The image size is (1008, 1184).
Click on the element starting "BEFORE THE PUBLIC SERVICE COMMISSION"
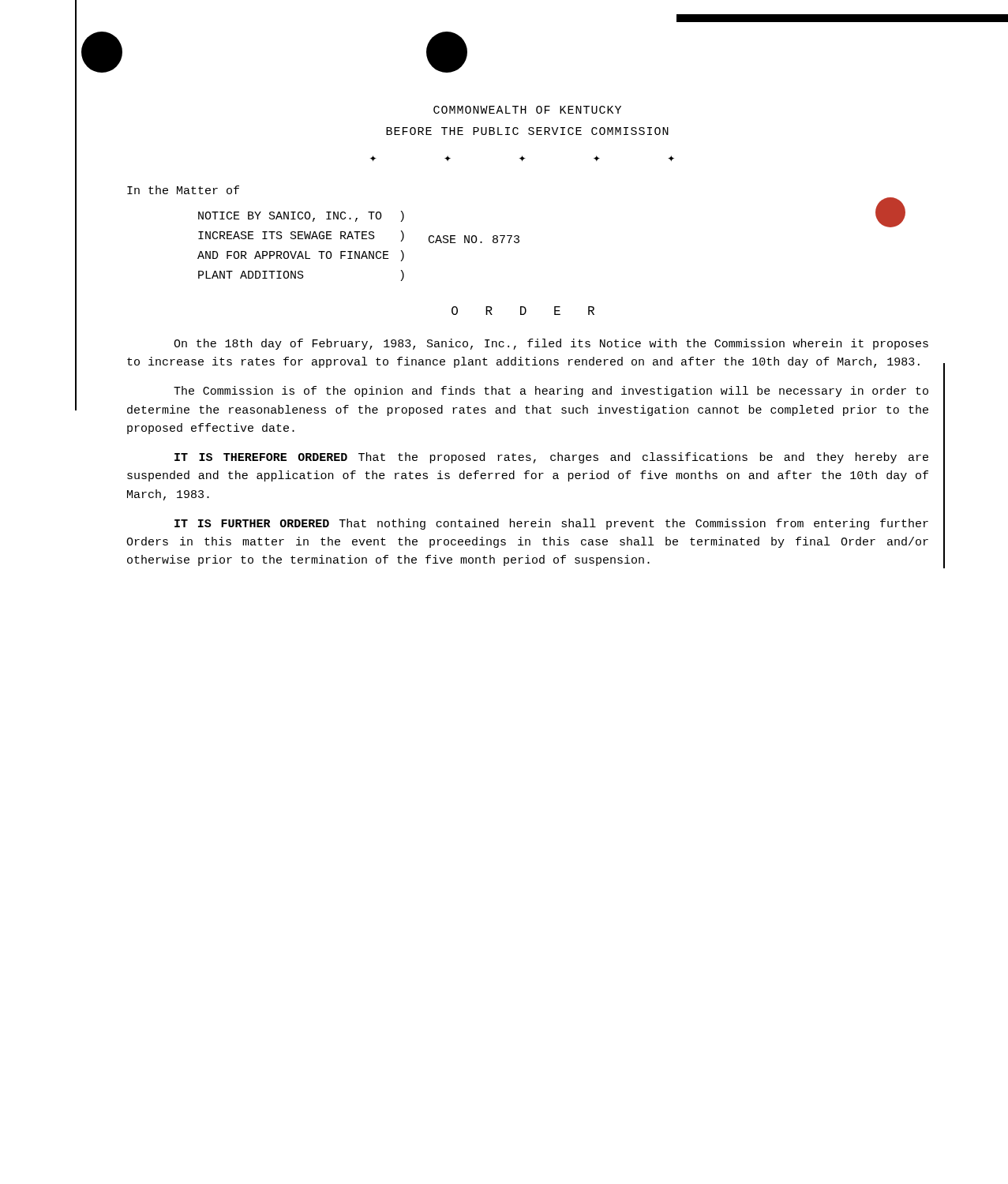(x=528, y=132)
